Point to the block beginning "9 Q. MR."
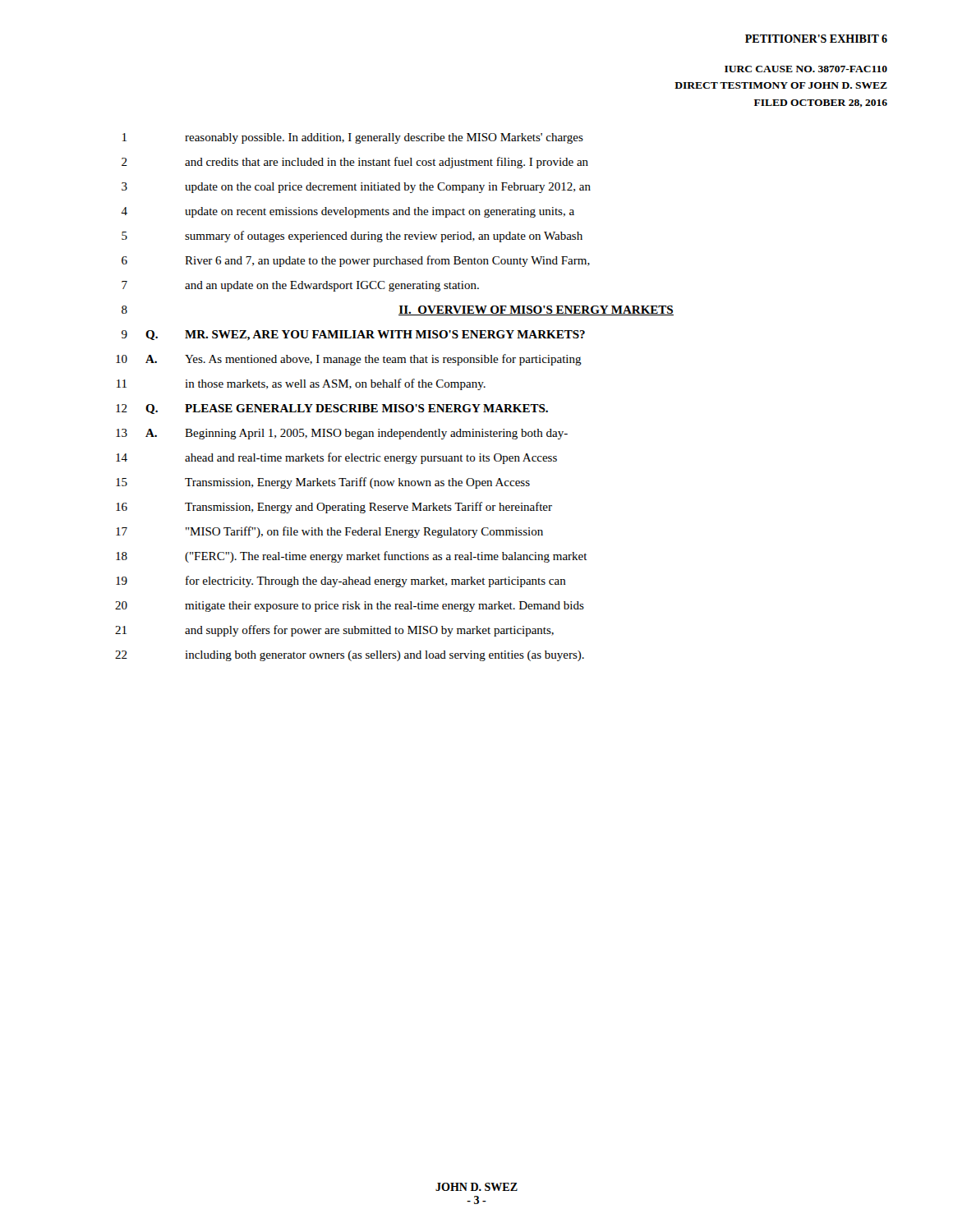The width and height of the screenshot is (953, 1232). point(485,335)
